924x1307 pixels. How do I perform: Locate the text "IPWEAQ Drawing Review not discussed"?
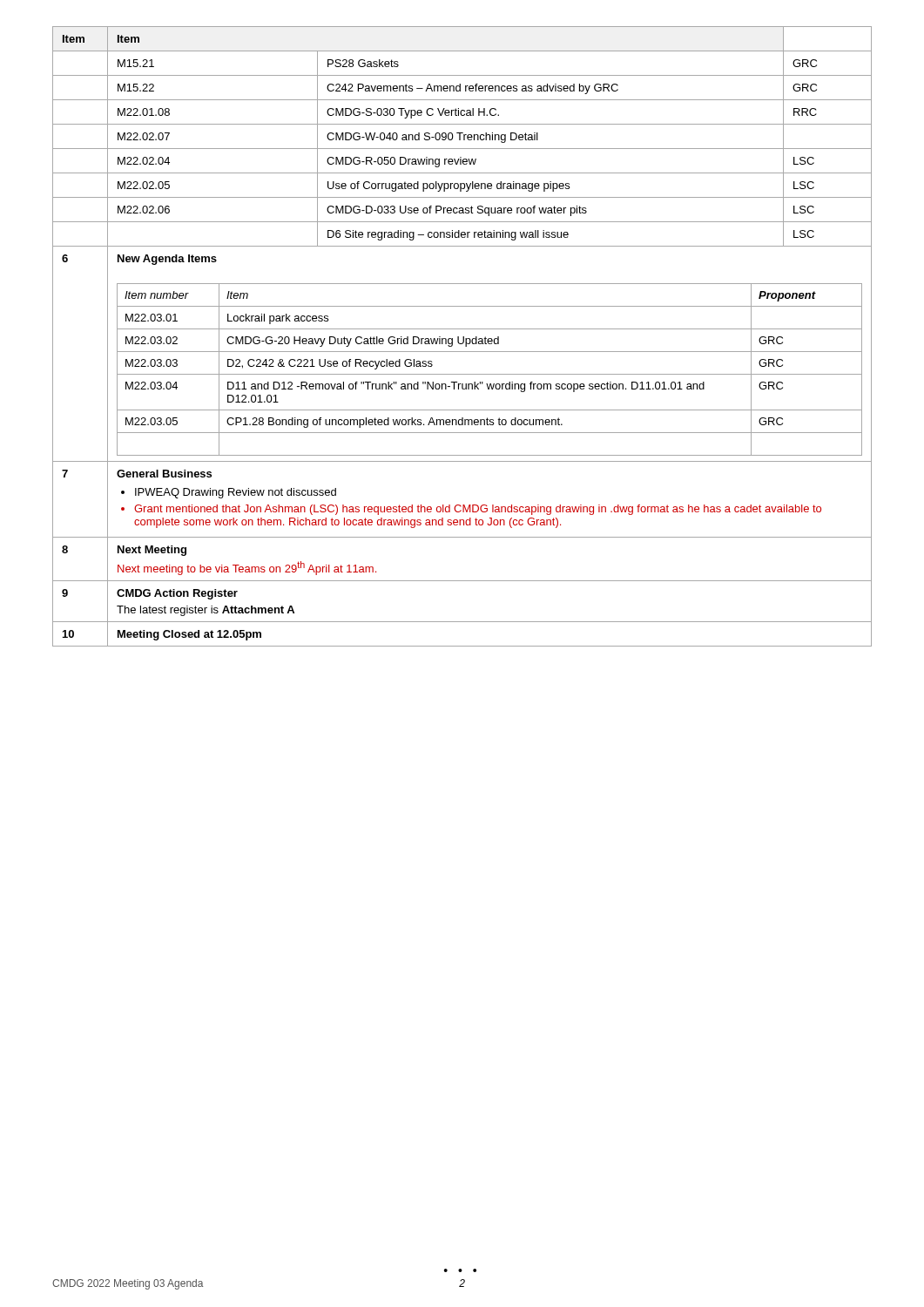pyautogui.click(x=235, y=492)
